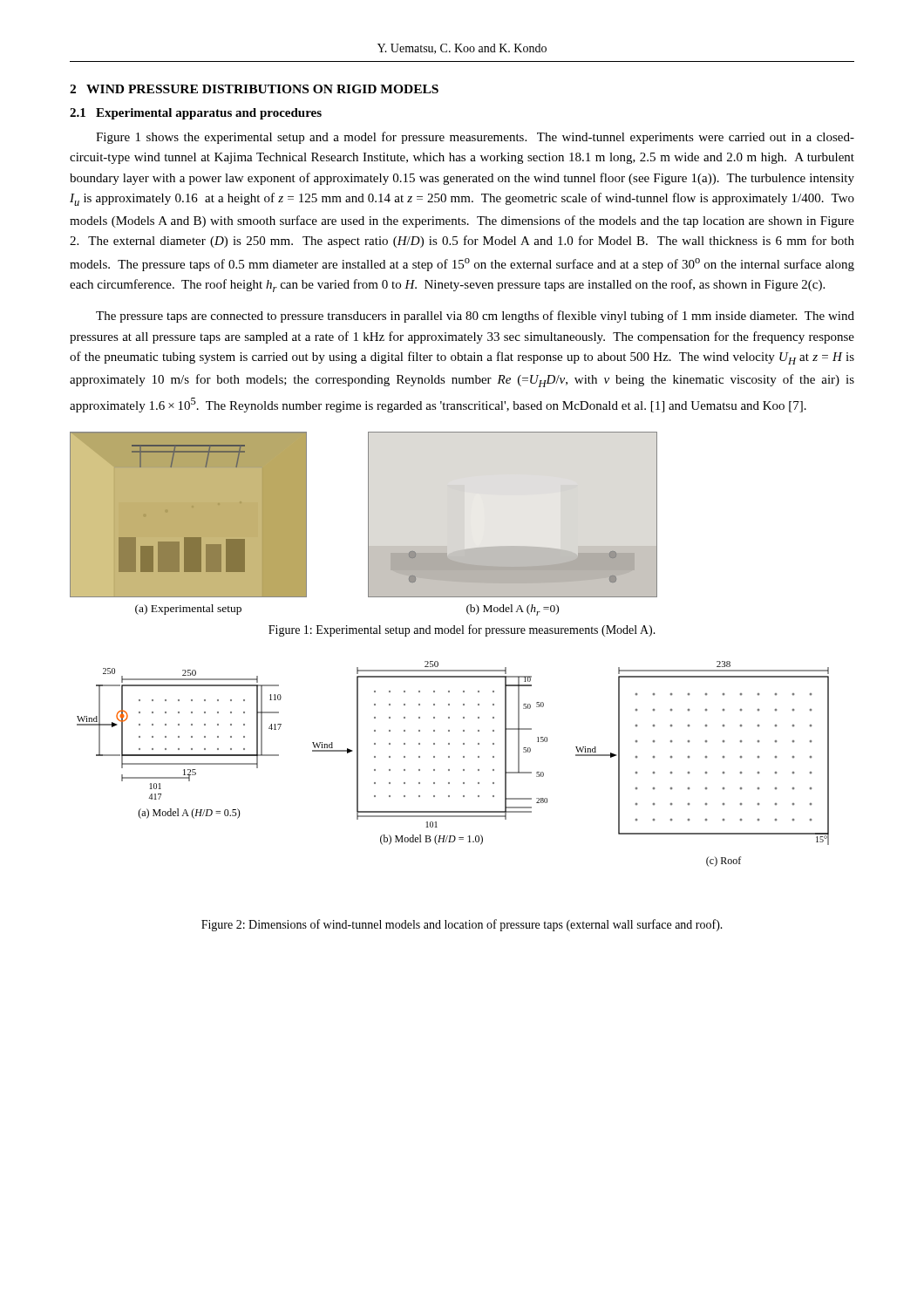The width and height of the screenshot is (924, 1308).
Task: Click on the engineering diagram
Action: point(462,783)
